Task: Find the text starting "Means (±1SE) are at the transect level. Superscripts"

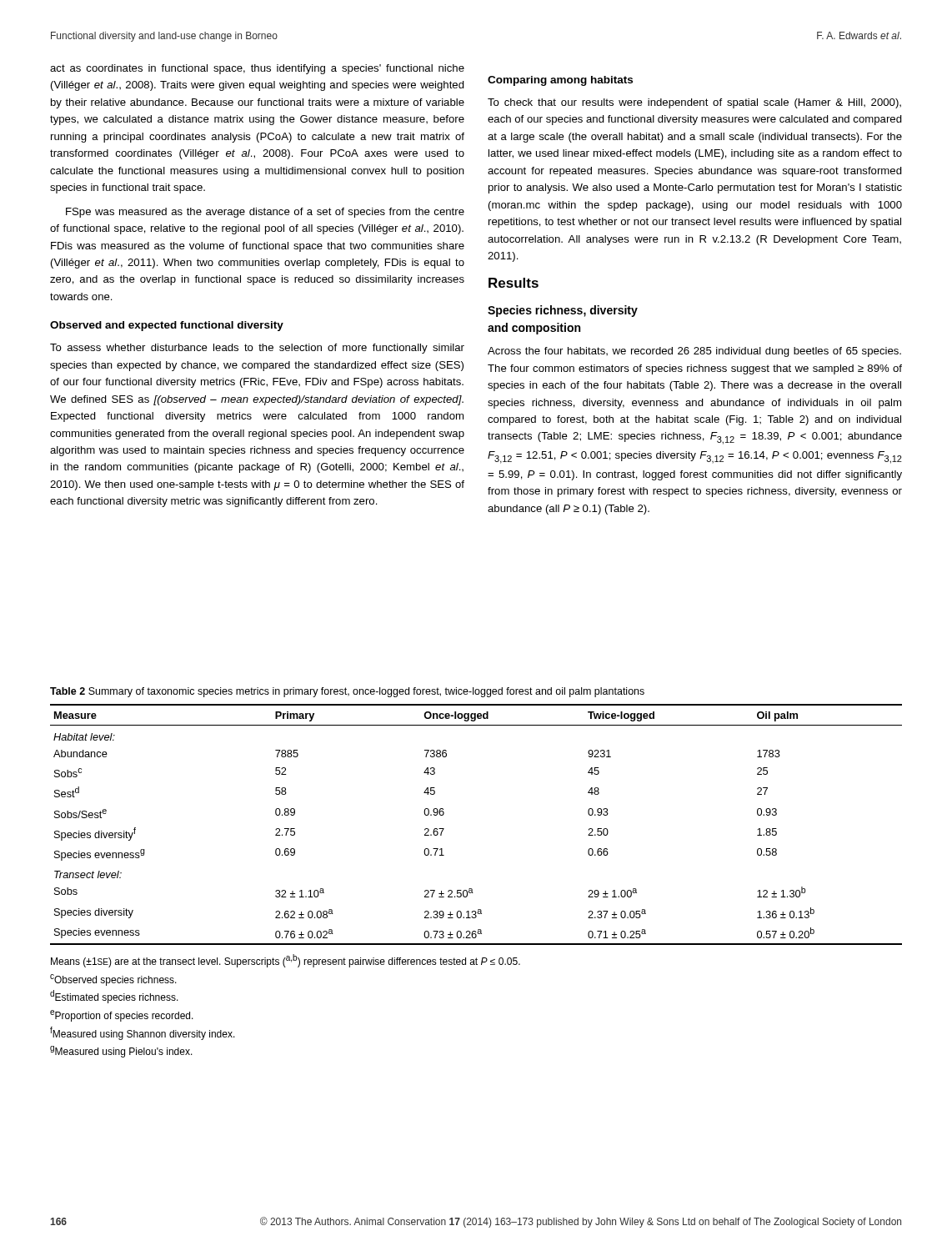Action: point(285,961)
